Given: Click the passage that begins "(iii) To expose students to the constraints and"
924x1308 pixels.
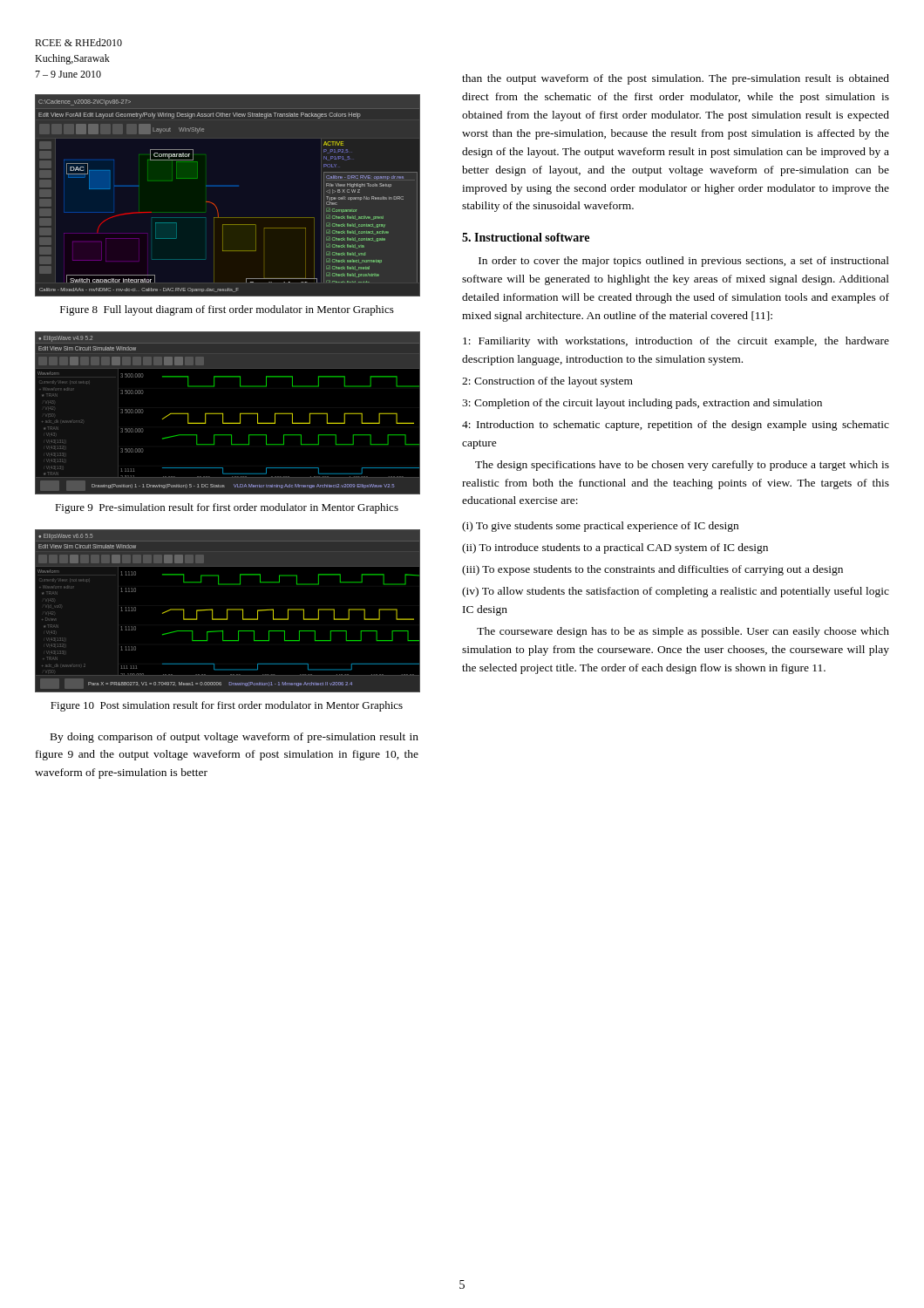Looking at the screenshot, I should (653, 569).
